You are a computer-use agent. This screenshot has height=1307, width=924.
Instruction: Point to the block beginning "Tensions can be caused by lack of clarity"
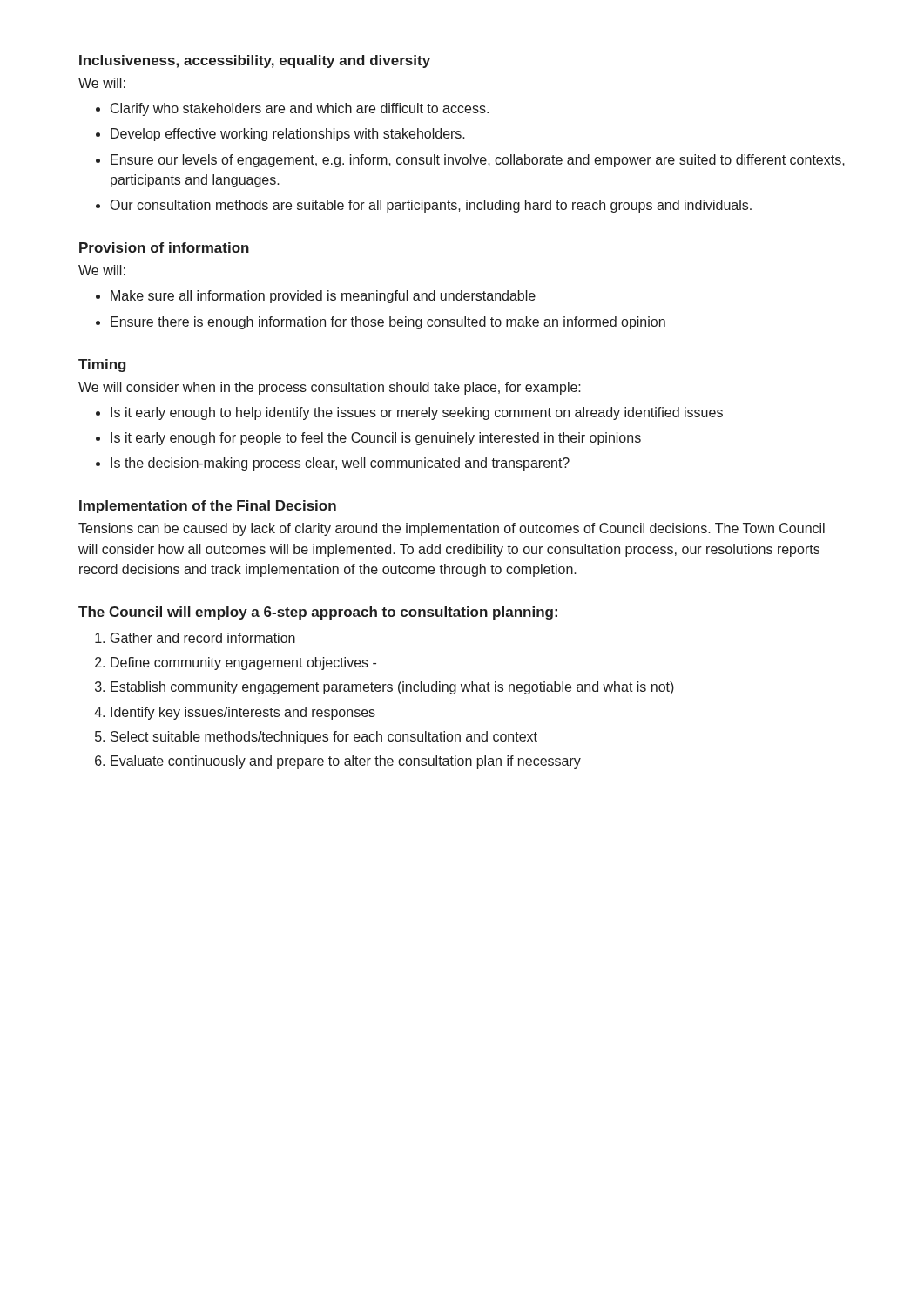pos(462,549)
